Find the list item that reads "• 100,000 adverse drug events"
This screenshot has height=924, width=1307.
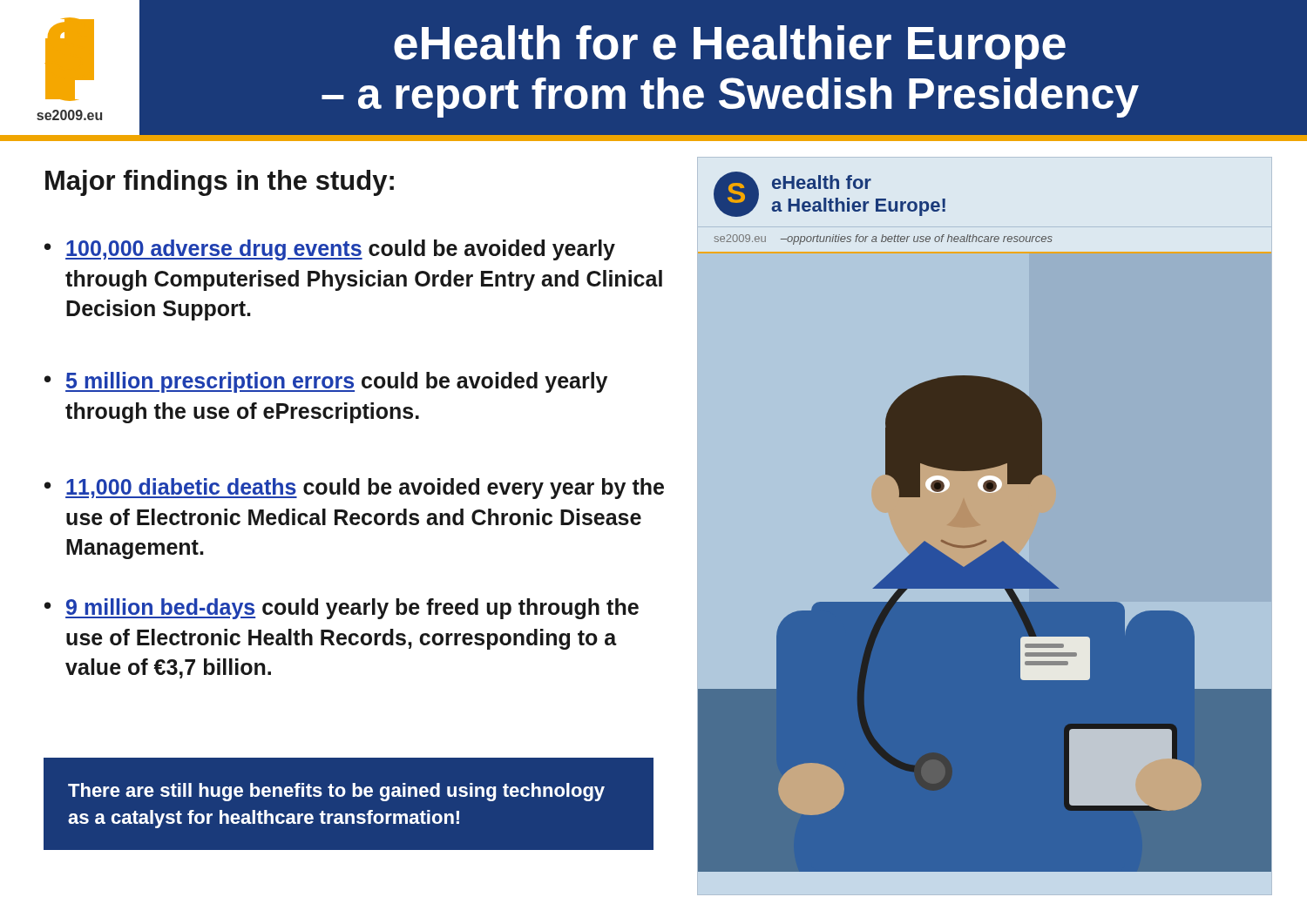tap(357, 278)
